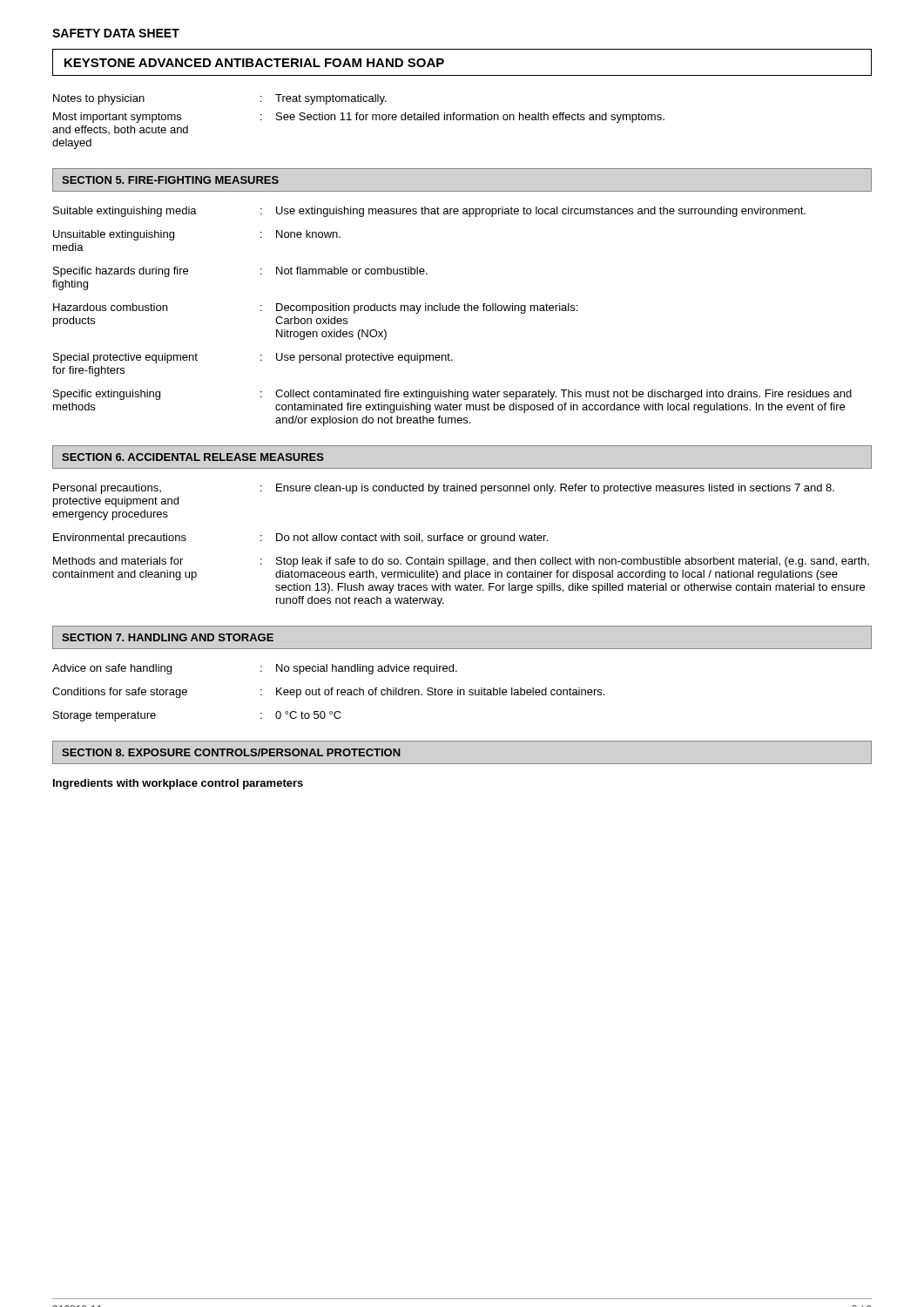Locate the text block that says "Suitable extinguishing media : Use extinguishing measures that"
The height and width of the screenshot is (1307, 924).
click(x=462, y=210)
